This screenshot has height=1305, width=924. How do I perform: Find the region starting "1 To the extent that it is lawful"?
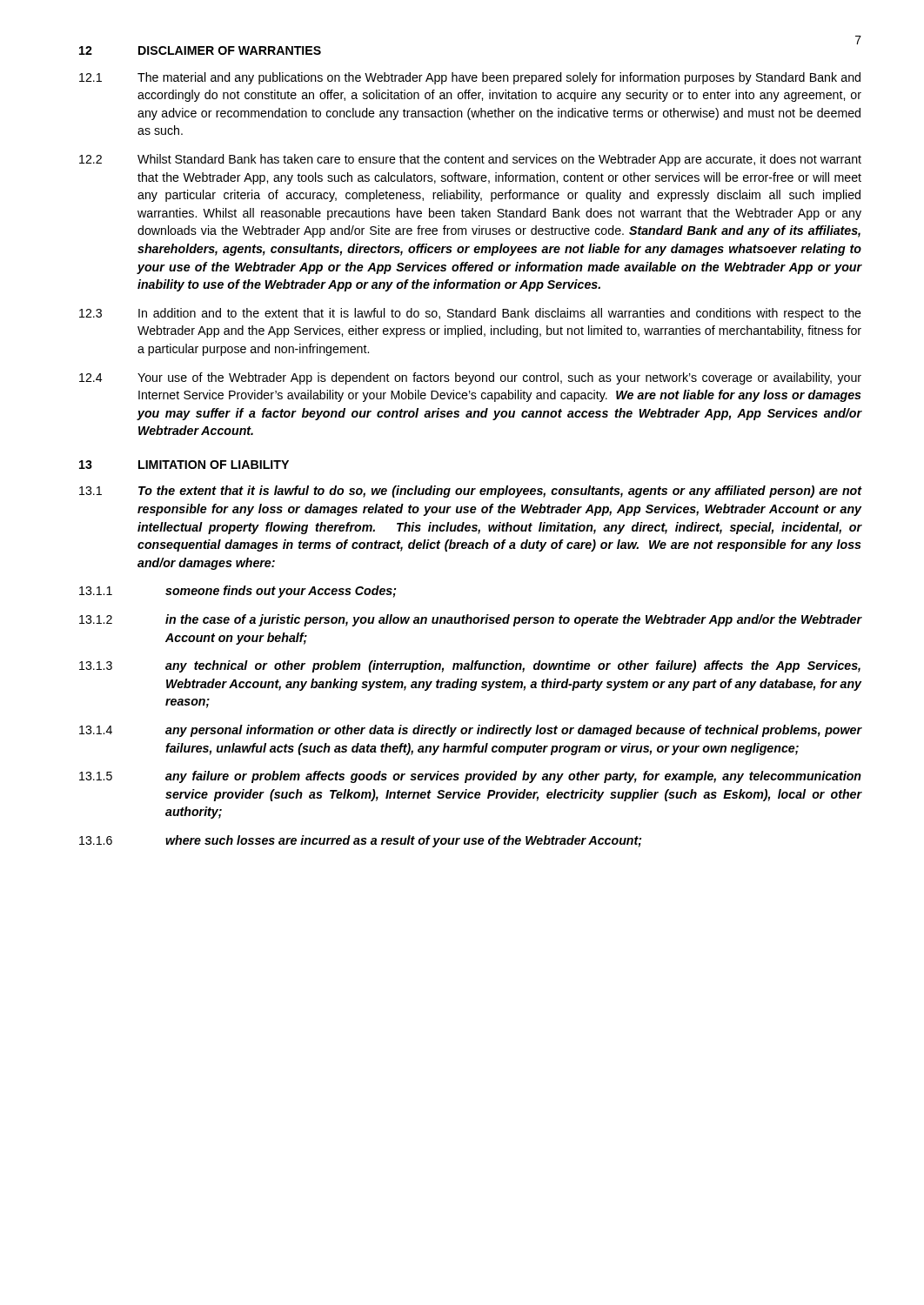(x=470, y=527)
